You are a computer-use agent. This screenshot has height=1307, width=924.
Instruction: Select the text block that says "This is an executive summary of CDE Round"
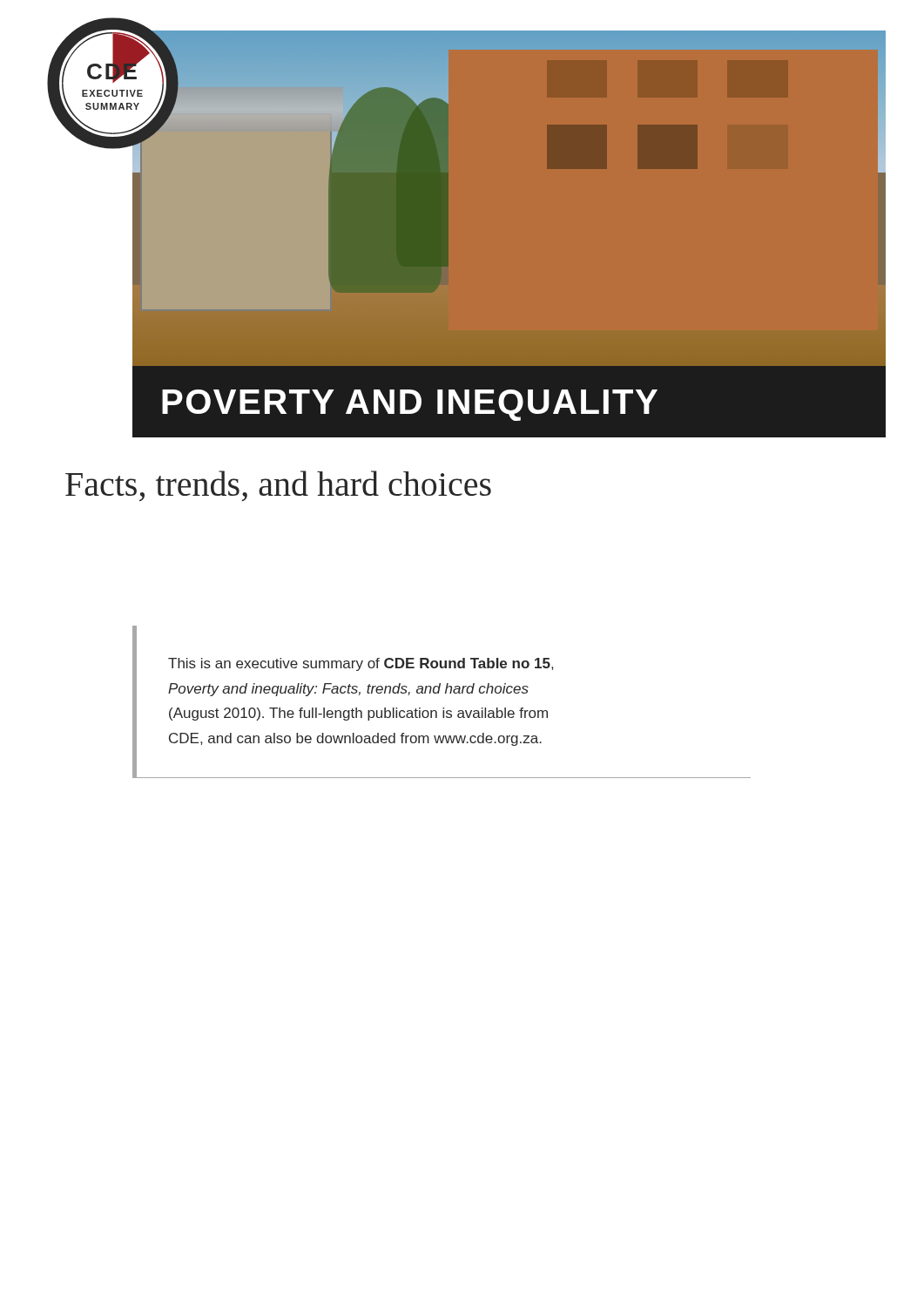point(361,701)
